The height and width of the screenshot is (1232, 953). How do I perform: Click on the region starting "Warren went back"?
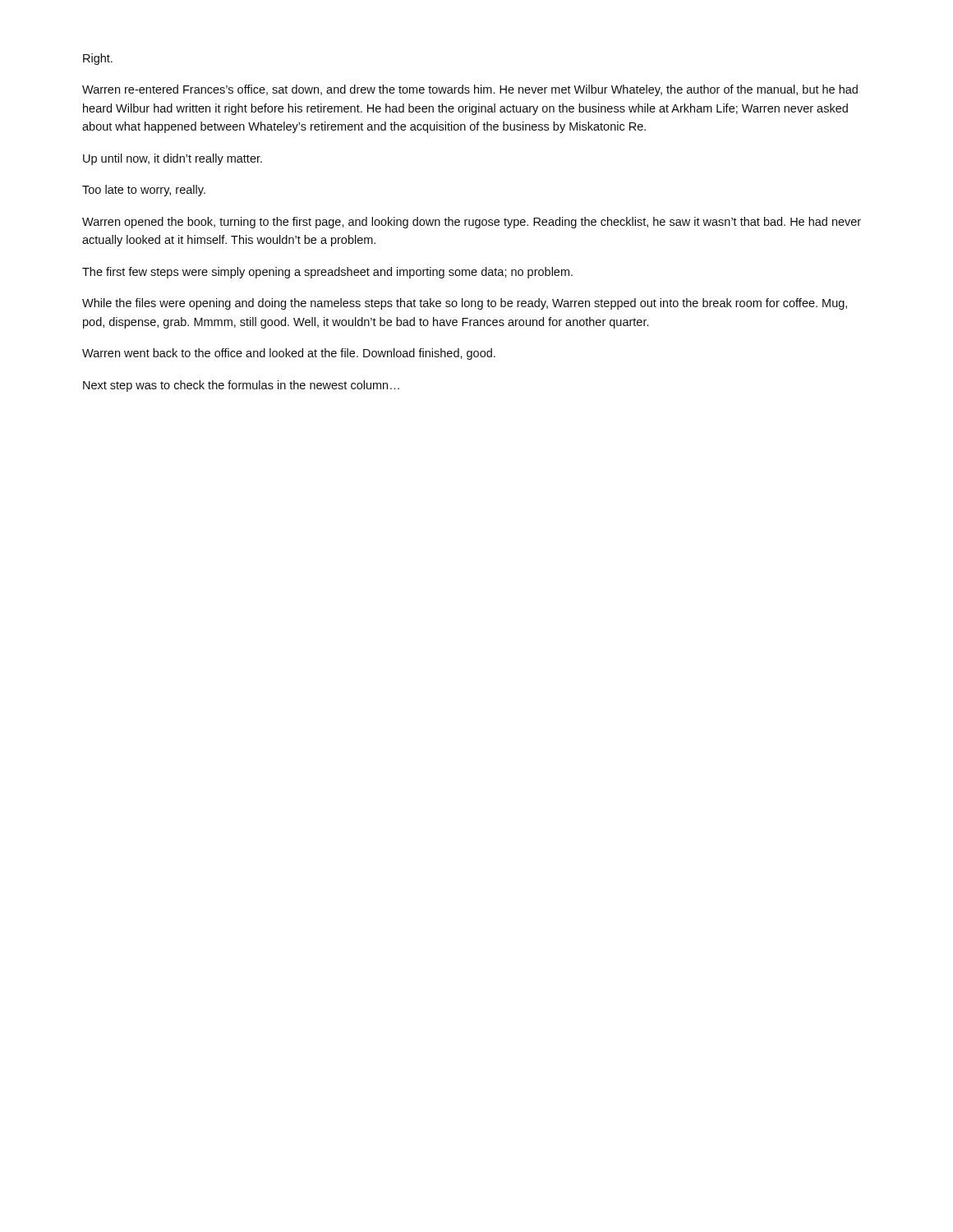click(289, 353)
